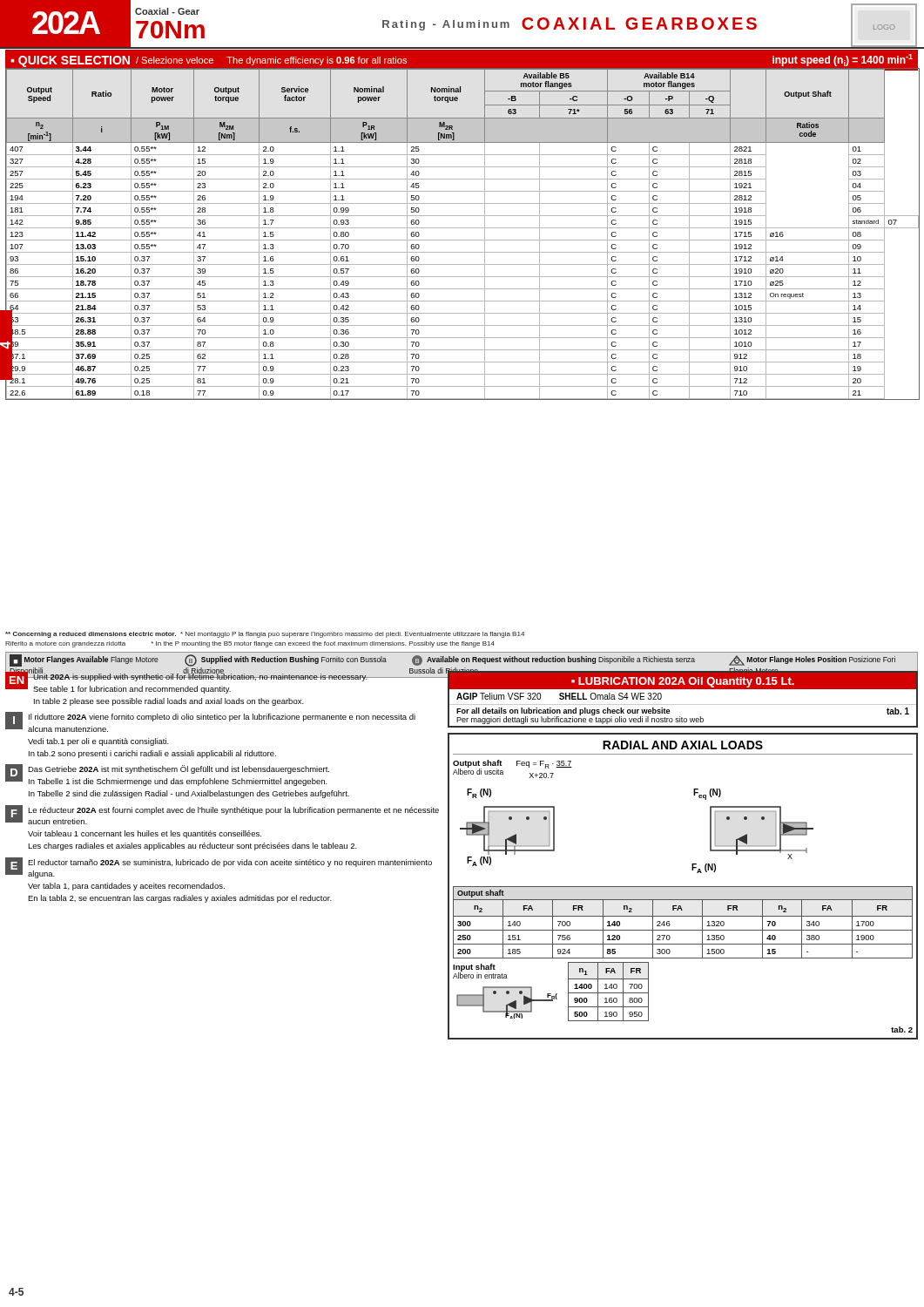Locate the text block containing "E El reductor tamaño 202A se"

point(223,880)
